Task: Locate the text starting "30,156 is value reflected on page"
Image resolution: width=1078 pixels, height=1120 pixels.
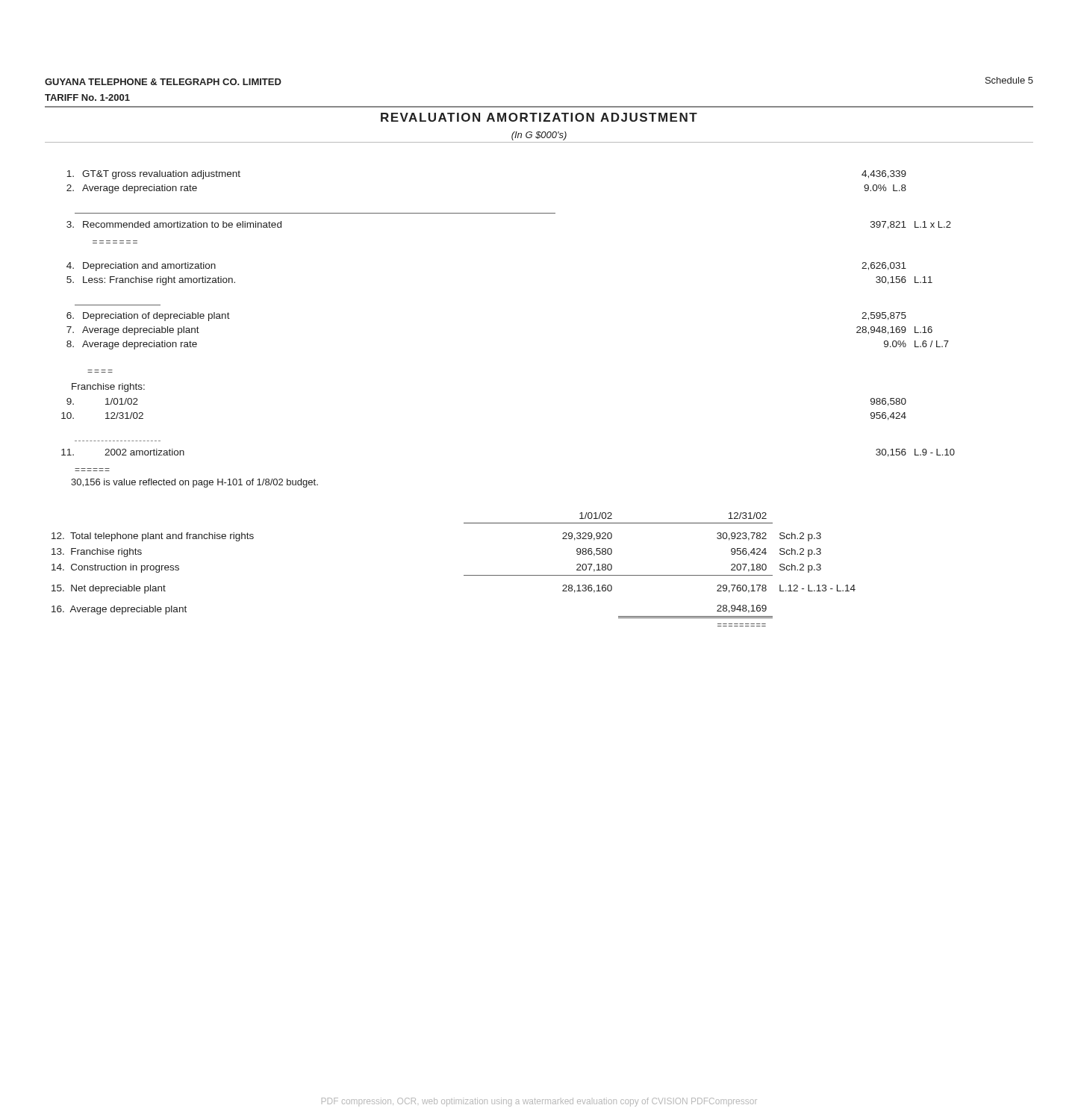Action: (x=195, y=482)
